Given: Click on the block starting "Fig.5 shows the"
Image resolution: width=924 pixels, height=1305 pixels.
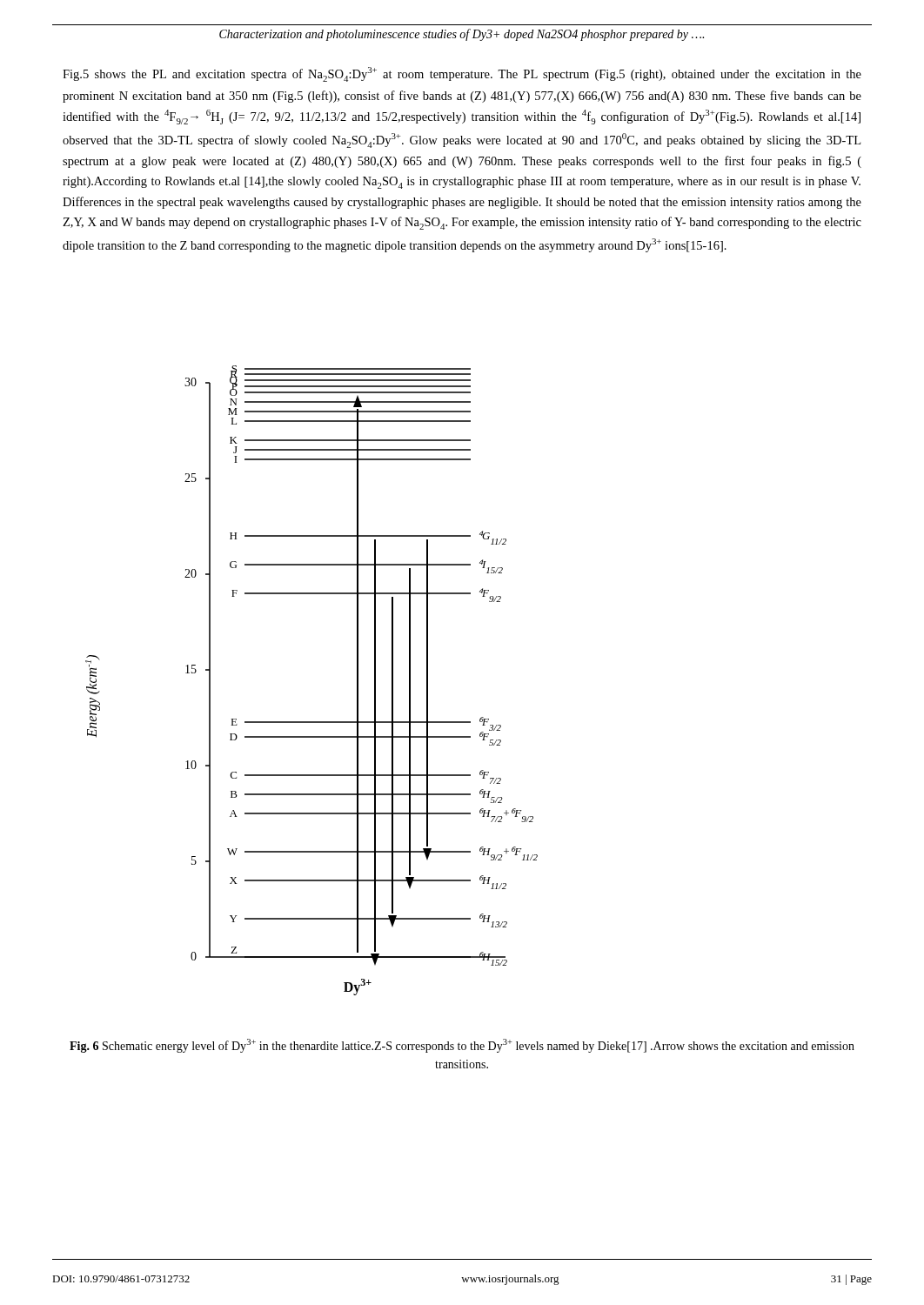Looking at the screenshot, I should pos(462,158).
